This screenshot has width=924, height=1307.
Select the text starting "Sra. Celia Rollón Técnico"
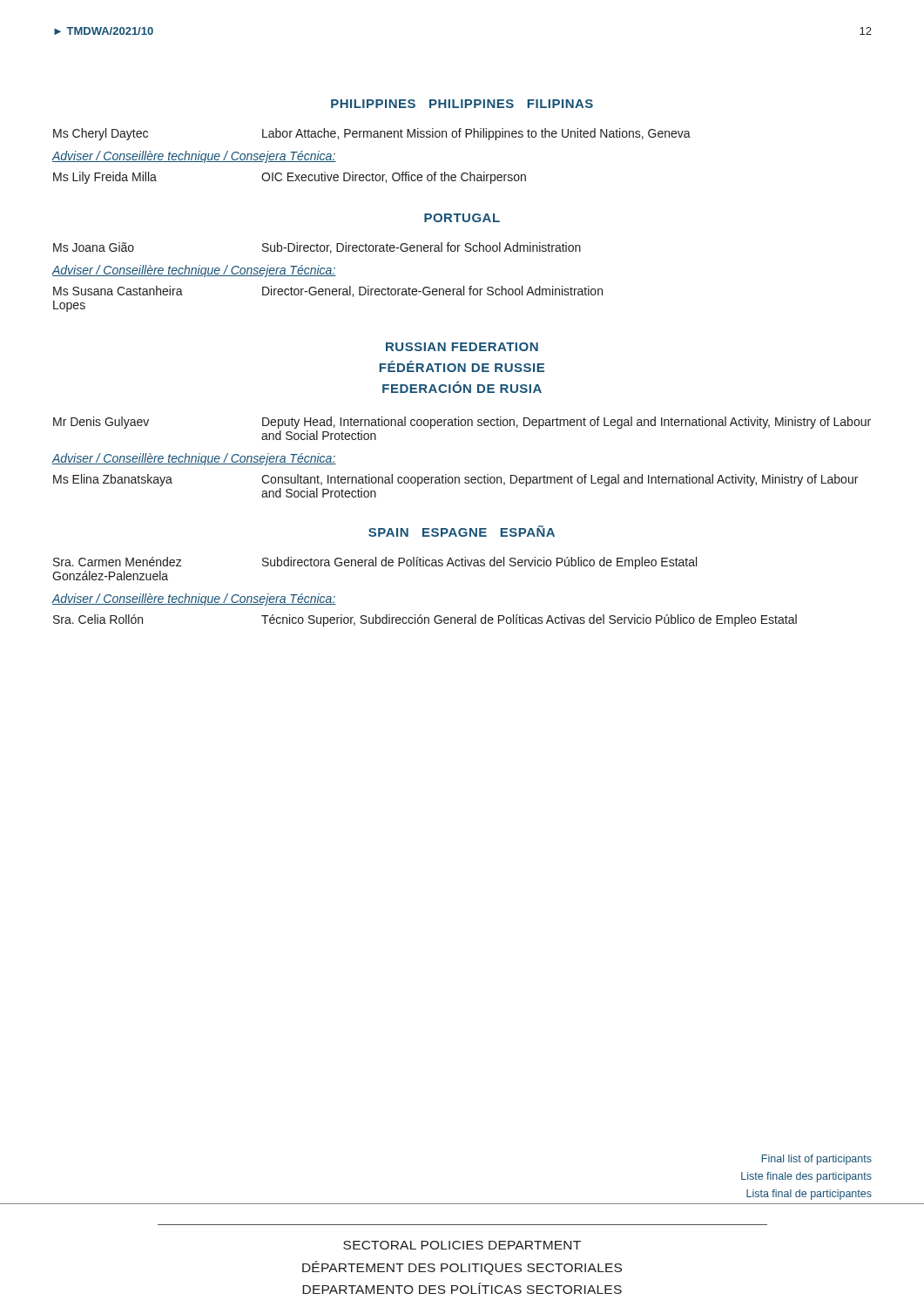[x=462, y=620]
